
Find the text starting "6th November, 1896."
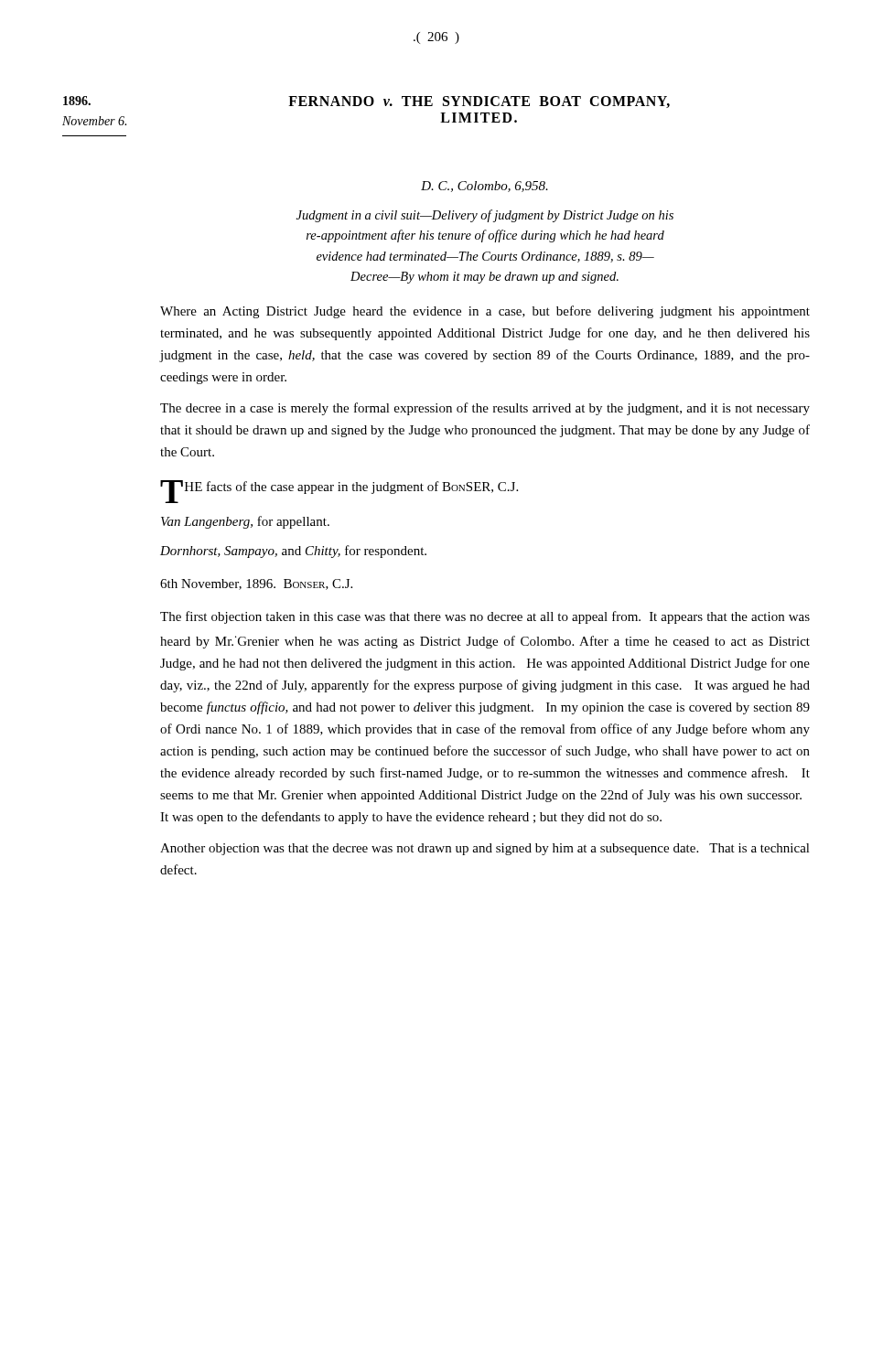pyautogui.click(x=257, y=583)
